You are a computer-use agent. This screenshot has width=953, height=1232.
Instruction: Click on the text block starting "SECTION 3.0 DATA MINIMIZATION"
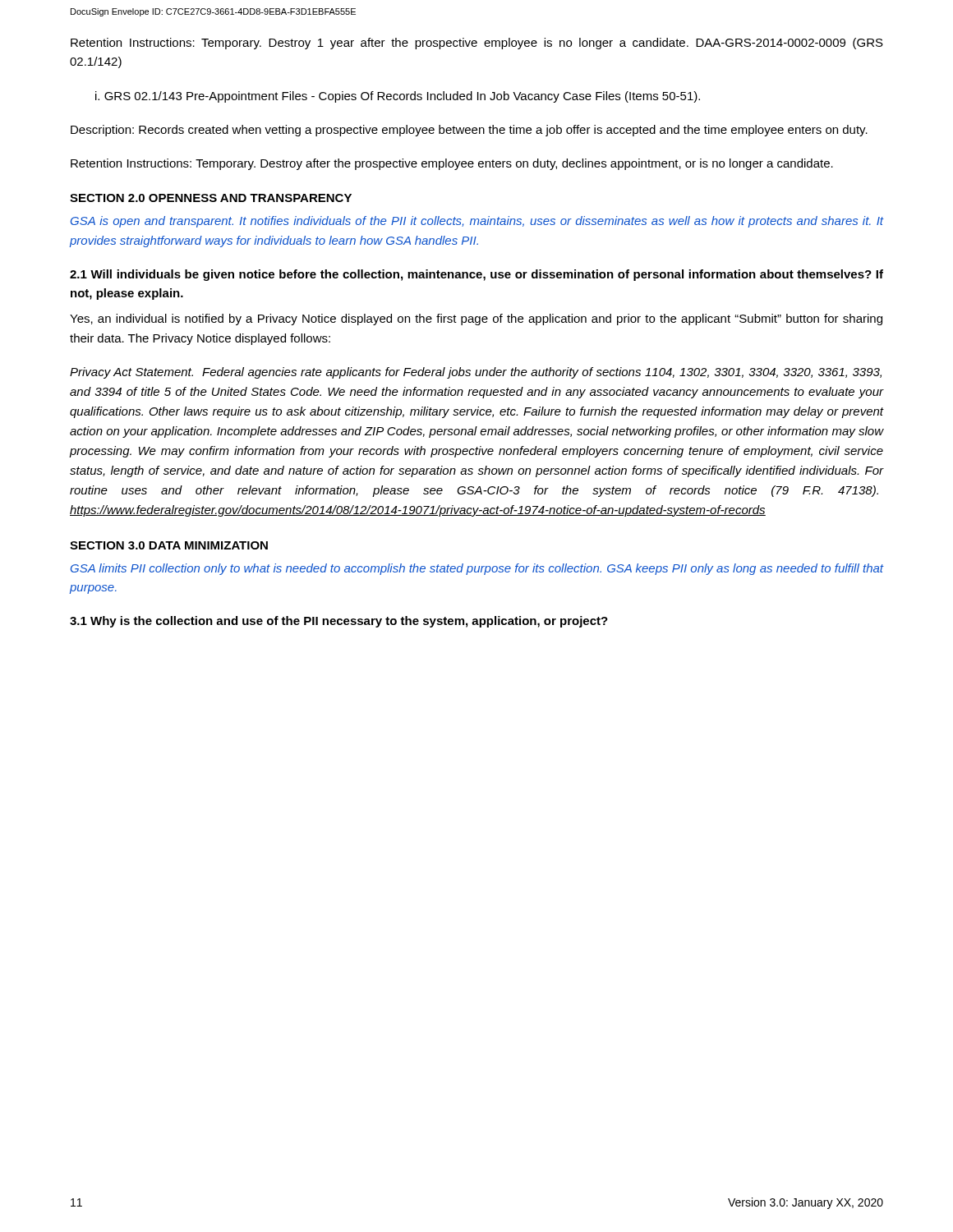coord(169,545)
